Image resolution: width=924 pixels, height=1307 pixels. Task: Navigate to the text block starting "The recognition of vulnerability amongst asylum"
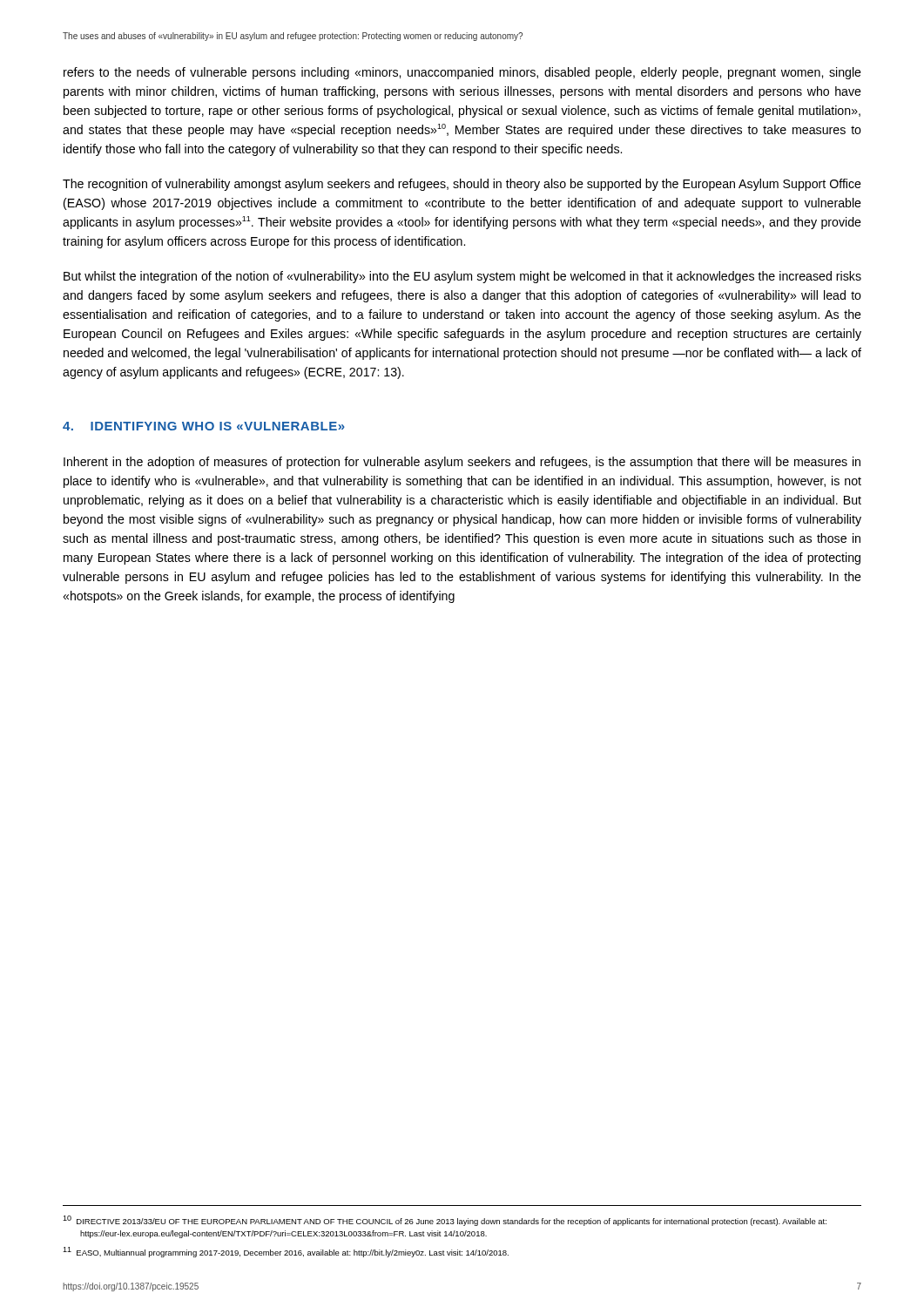point(462,213)
